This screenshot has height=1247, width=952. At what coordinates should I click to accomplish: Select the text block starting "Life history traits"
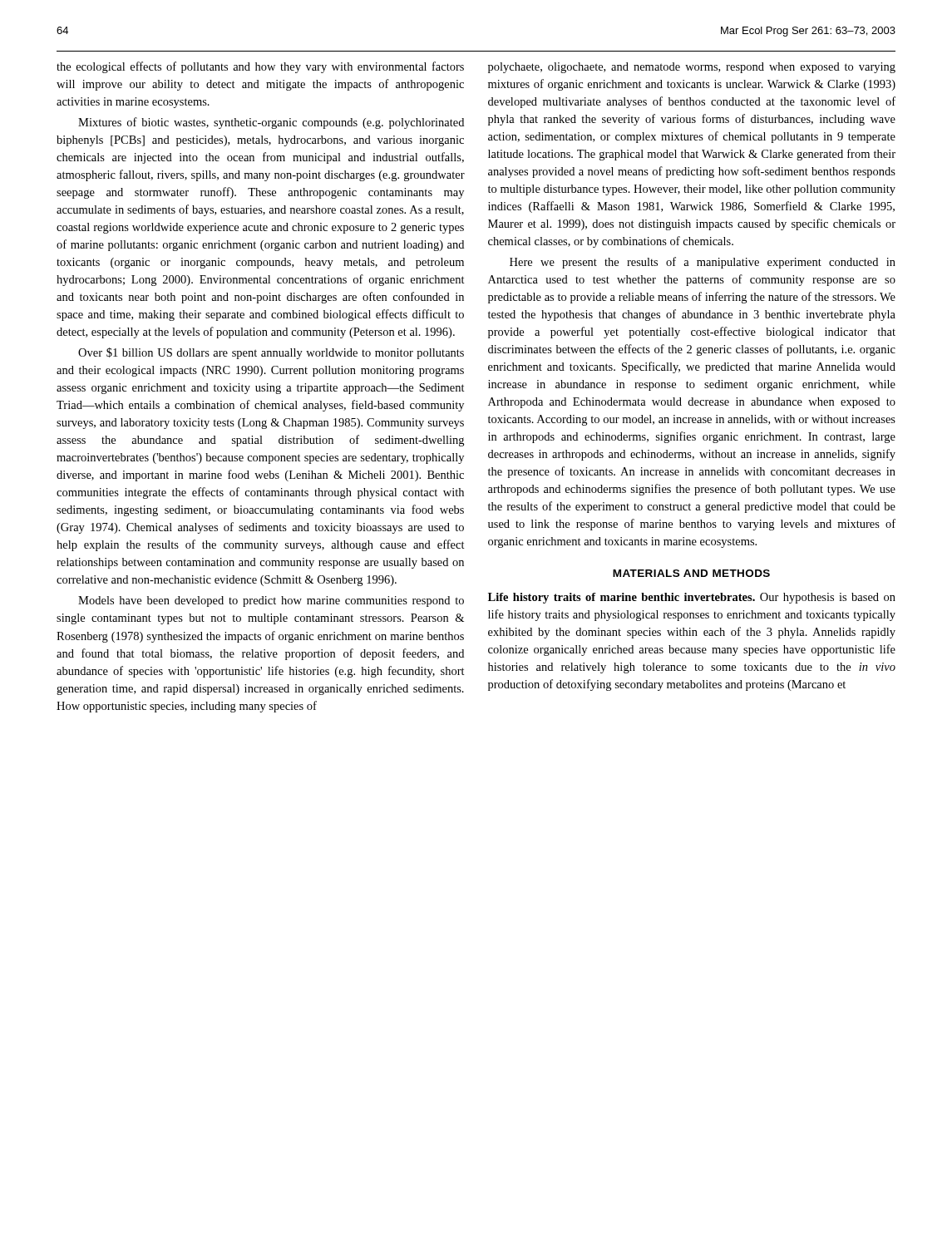[x=692, y=641]
